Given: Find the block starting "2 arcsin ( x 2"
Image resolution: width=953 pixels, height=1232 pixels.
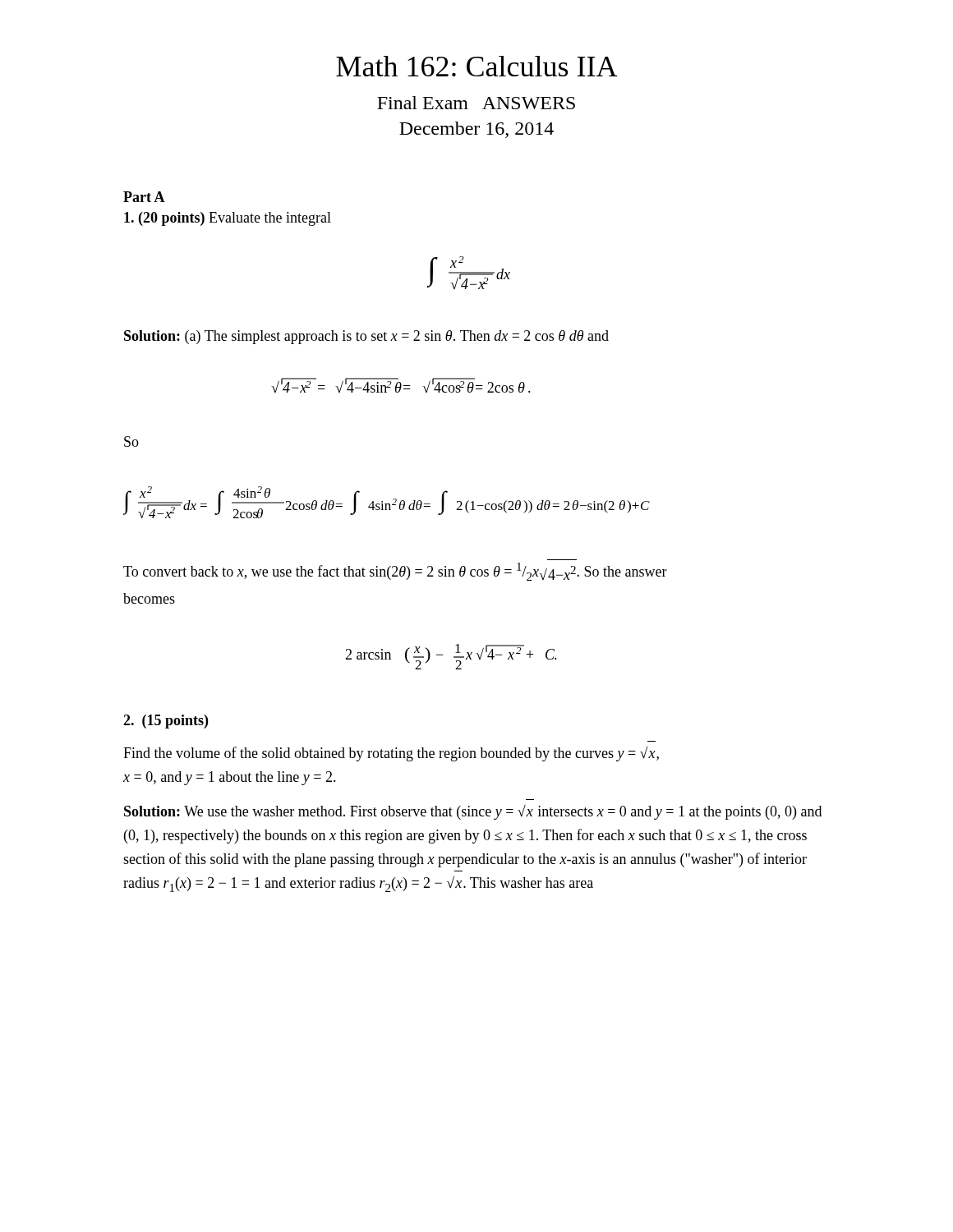Looking at the screenshot, I should tap(476, 652).
